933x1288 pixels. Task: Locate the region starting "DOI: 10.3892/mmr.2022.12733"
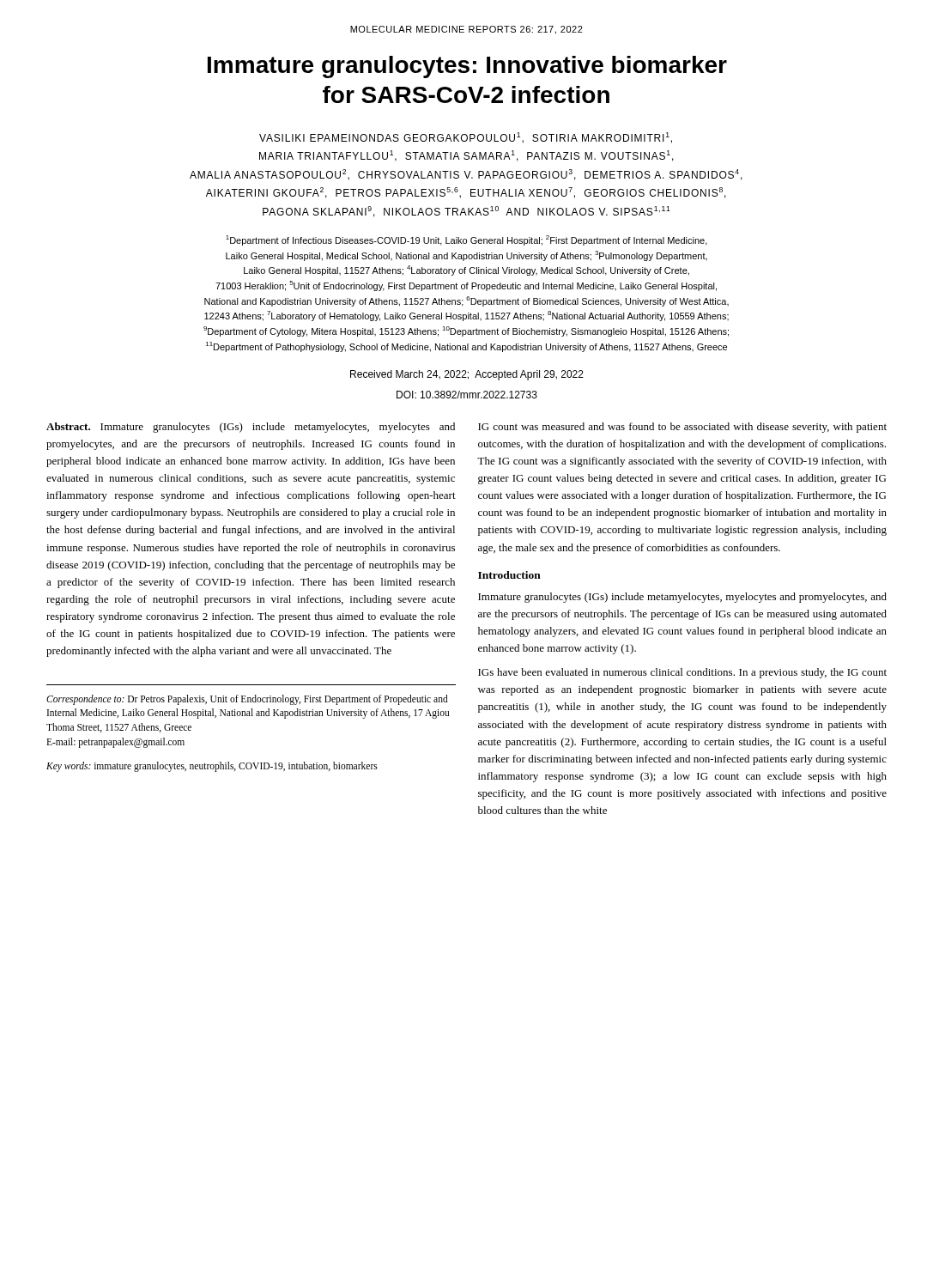pos(466,395)
